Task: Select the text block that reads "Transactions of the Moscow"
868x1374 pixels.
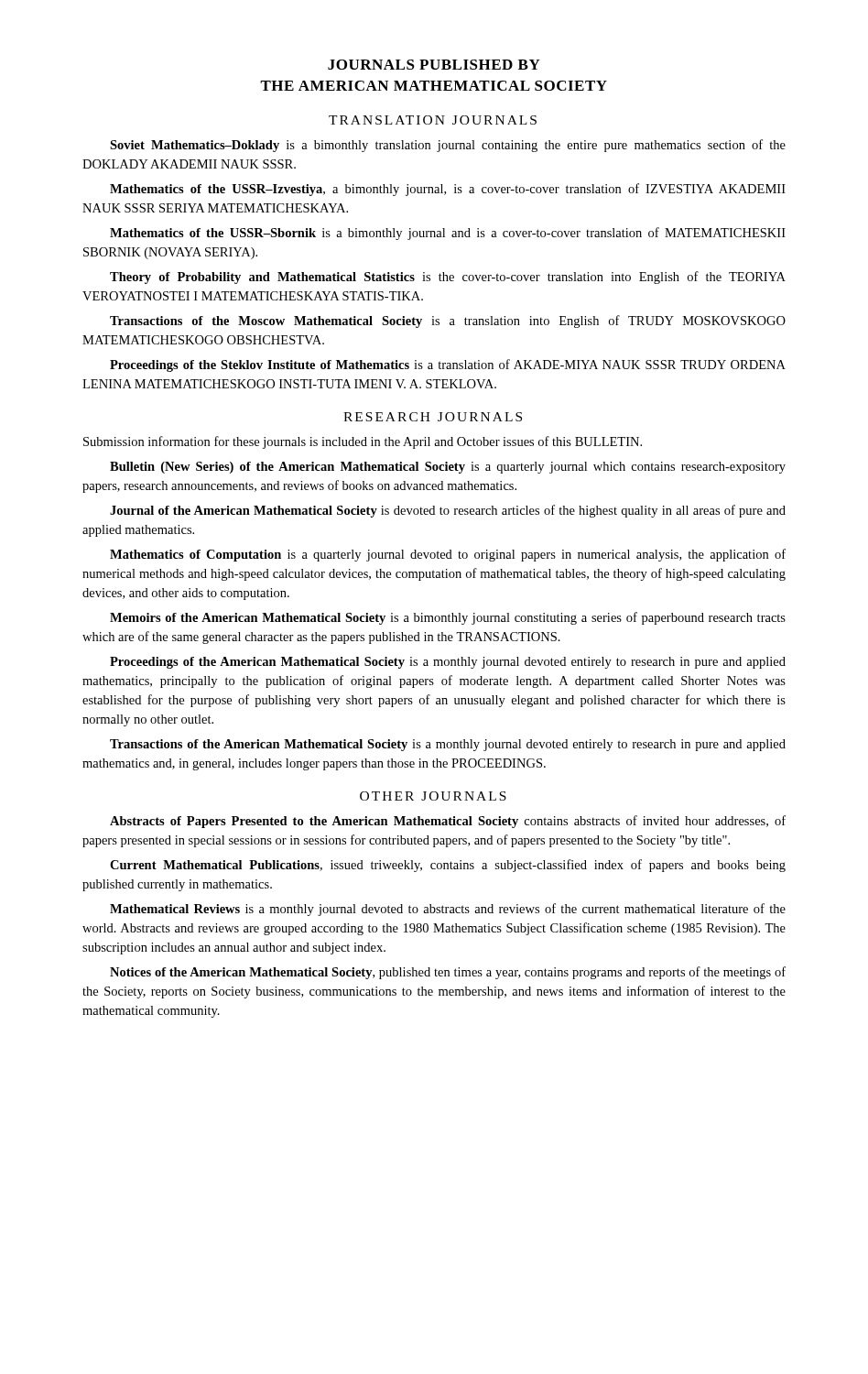Action: click(434, 330)
